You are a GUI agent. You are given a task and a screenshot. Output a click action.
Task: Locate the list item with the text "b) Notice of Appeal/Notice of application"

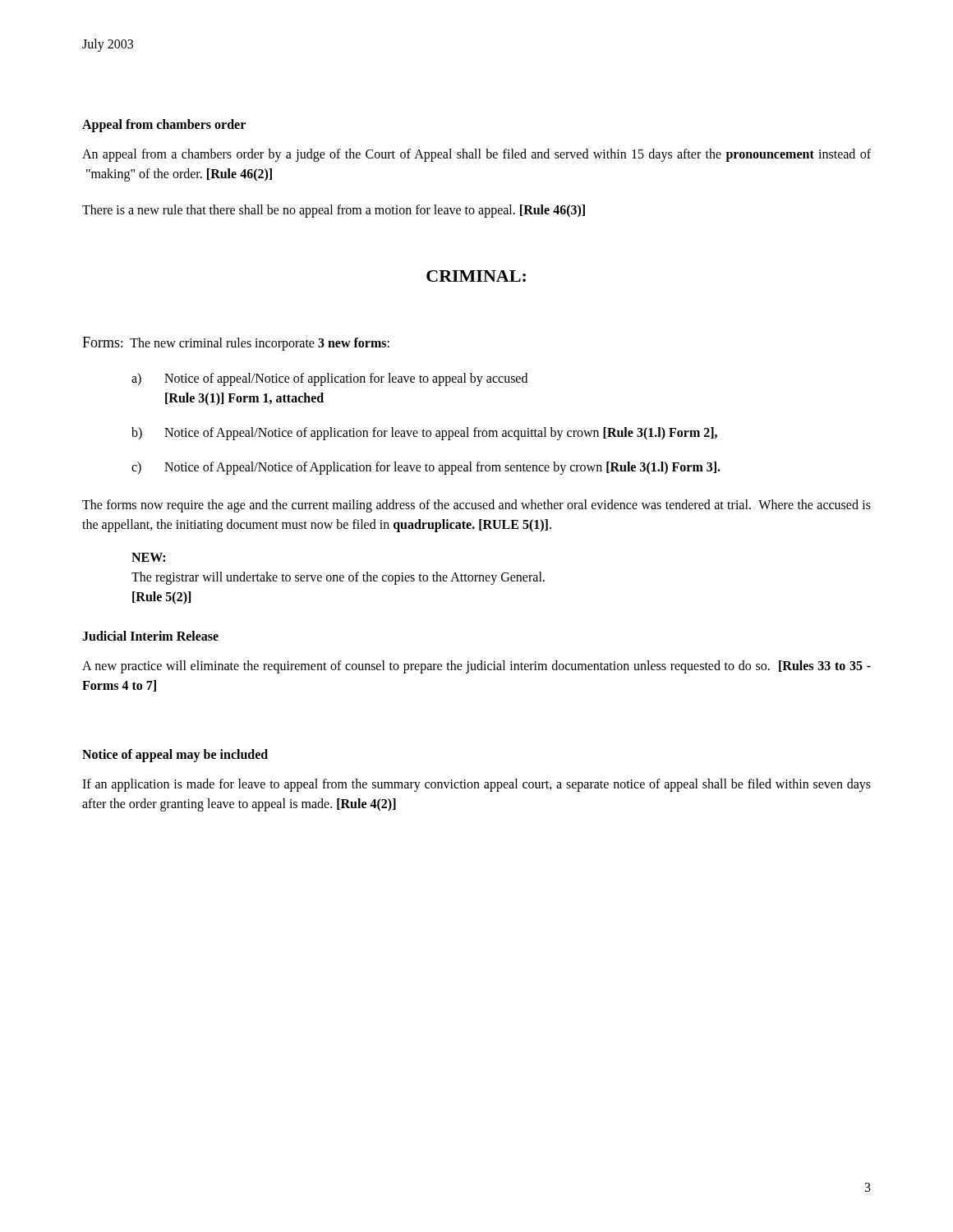(501, 433)
